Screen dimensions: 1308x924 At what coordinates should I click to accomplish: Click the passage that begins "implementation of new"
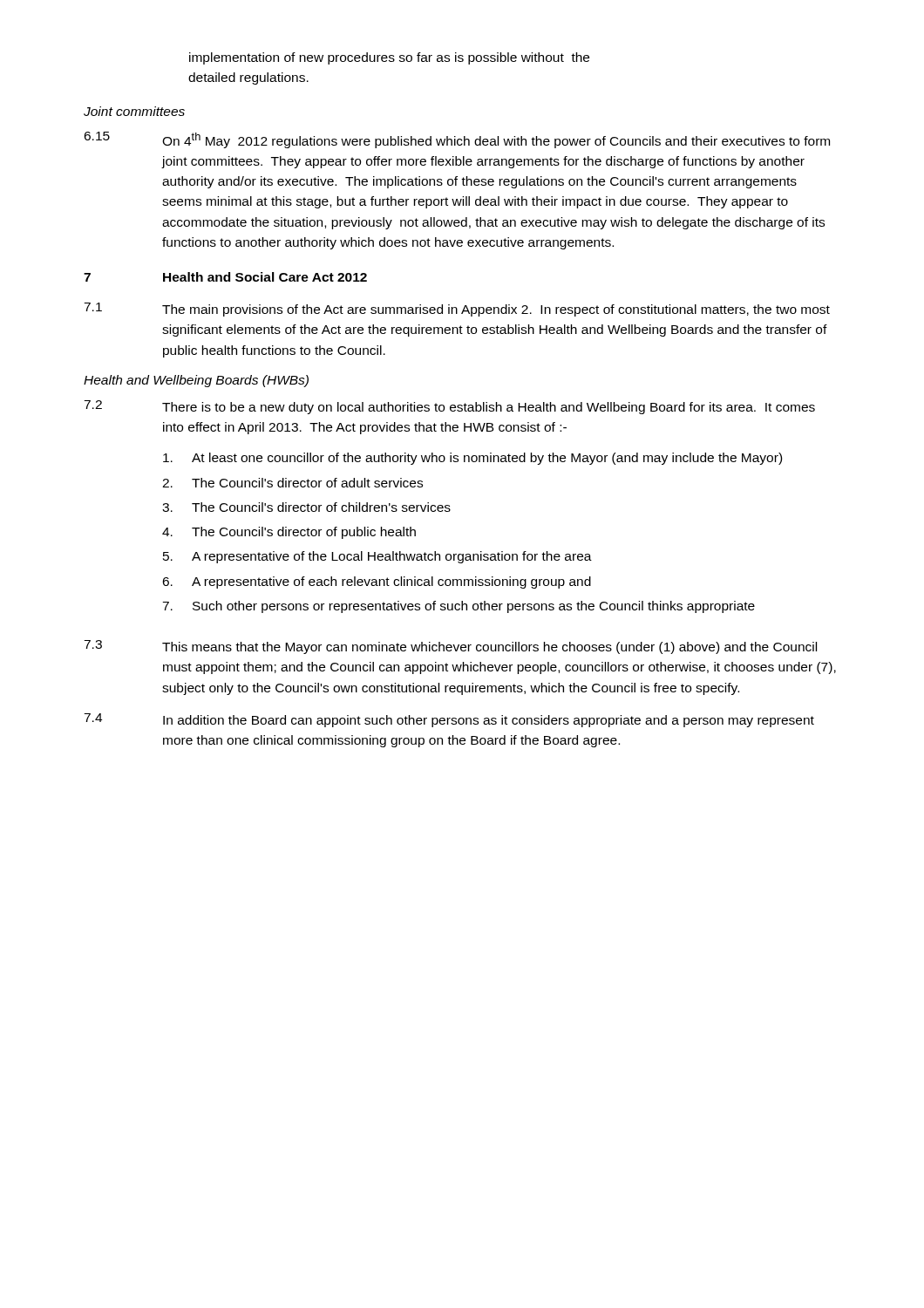389,67
